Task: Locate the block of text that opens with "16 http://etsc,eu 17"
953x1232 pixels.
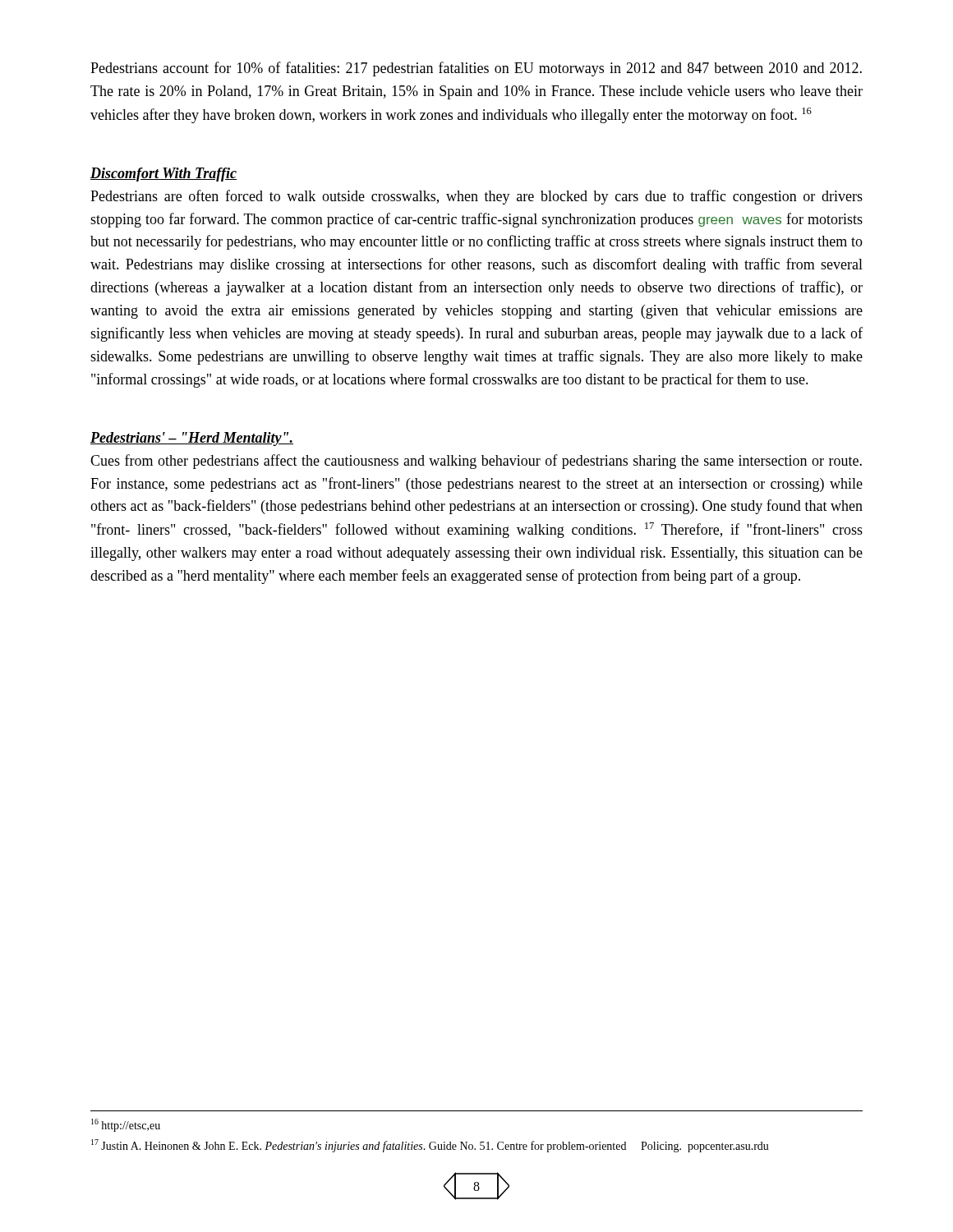Action: [x=476, y=1135]
